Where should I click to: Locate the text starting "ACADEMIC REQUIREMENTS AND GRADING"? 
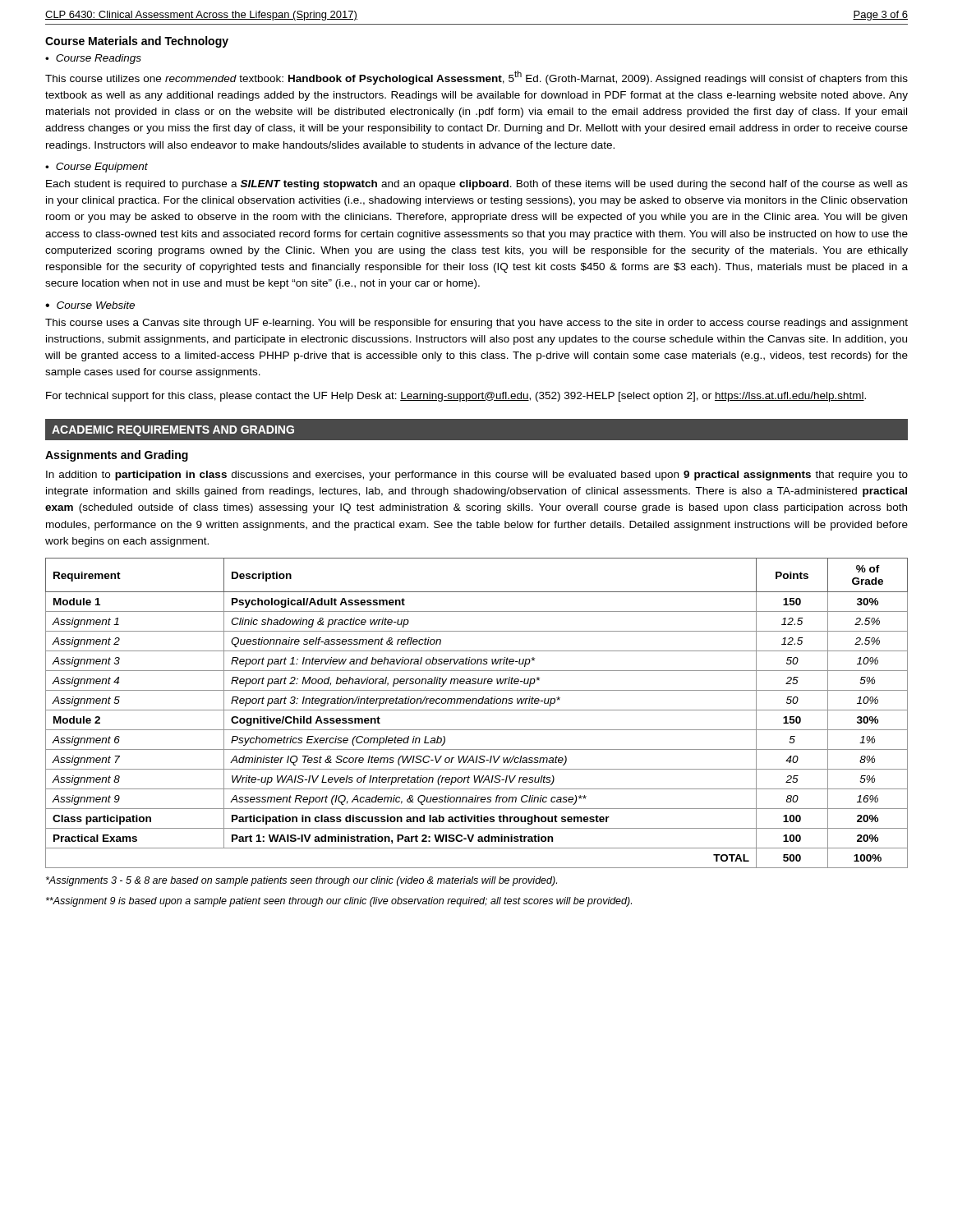pos(173,429)
